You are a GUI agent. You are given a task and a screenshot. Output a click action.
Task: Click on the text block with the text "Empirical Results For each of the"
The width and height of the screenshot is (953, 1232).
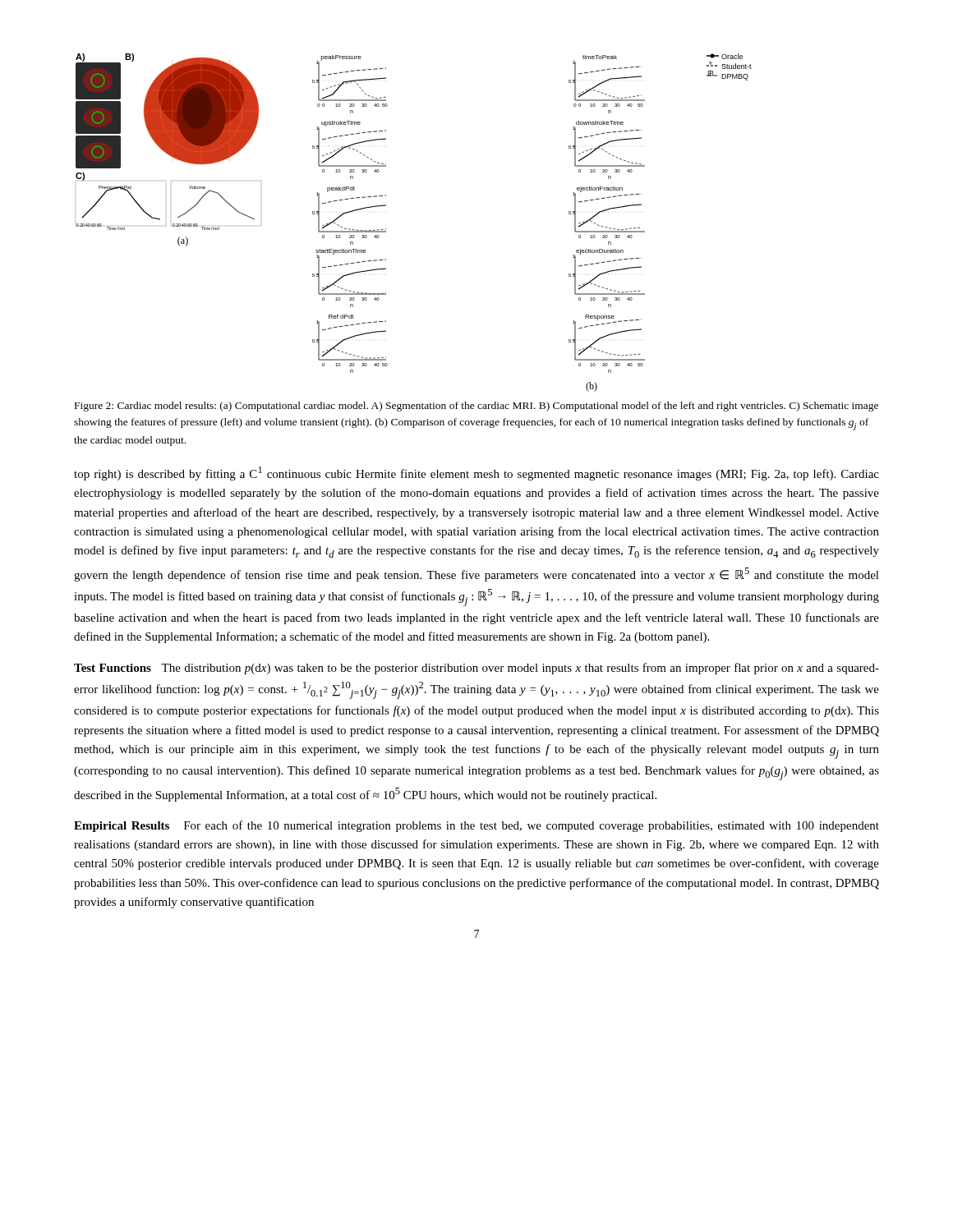[x=476, y=863]
